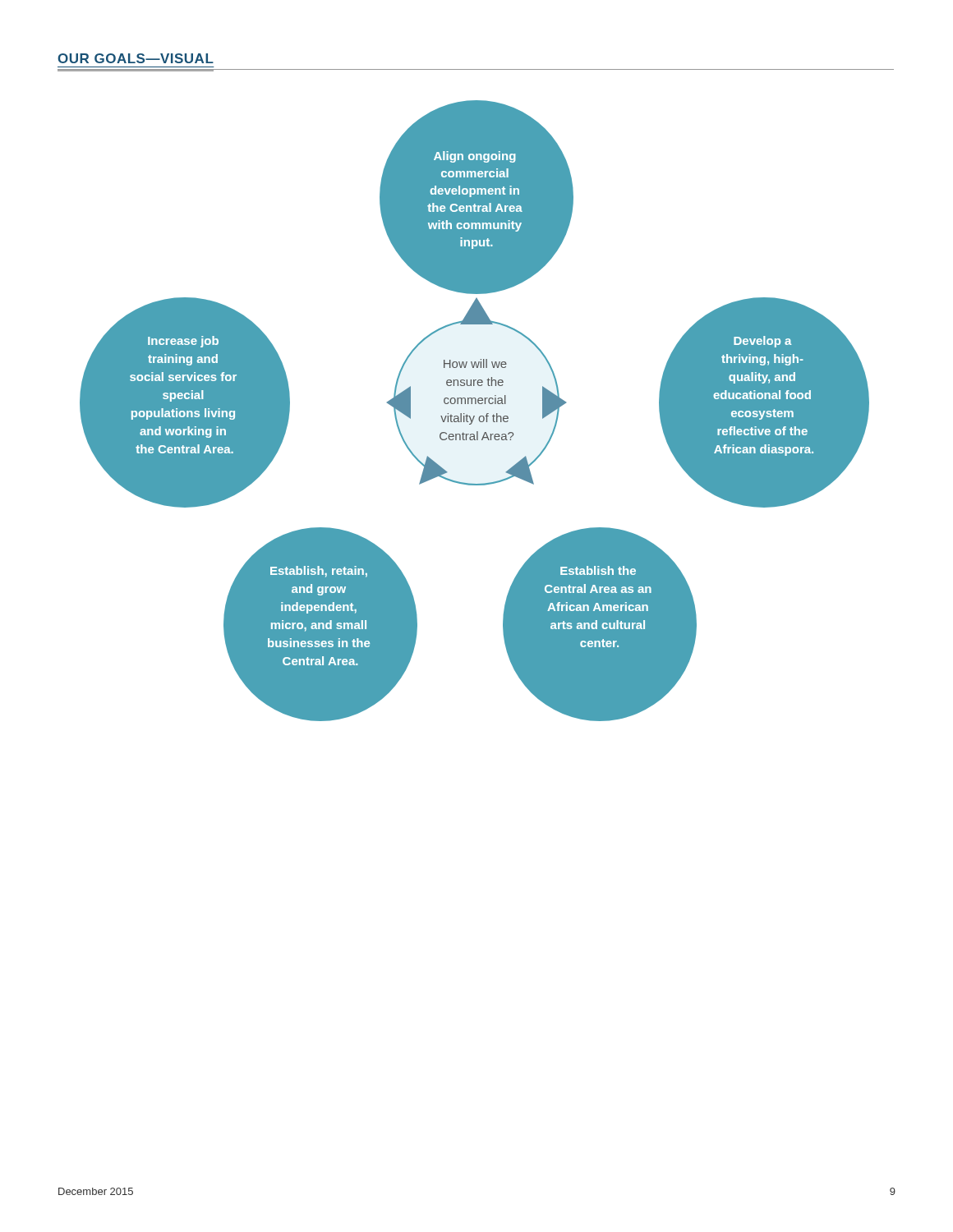
Task: Click the infographic
Action: point(476,427)
